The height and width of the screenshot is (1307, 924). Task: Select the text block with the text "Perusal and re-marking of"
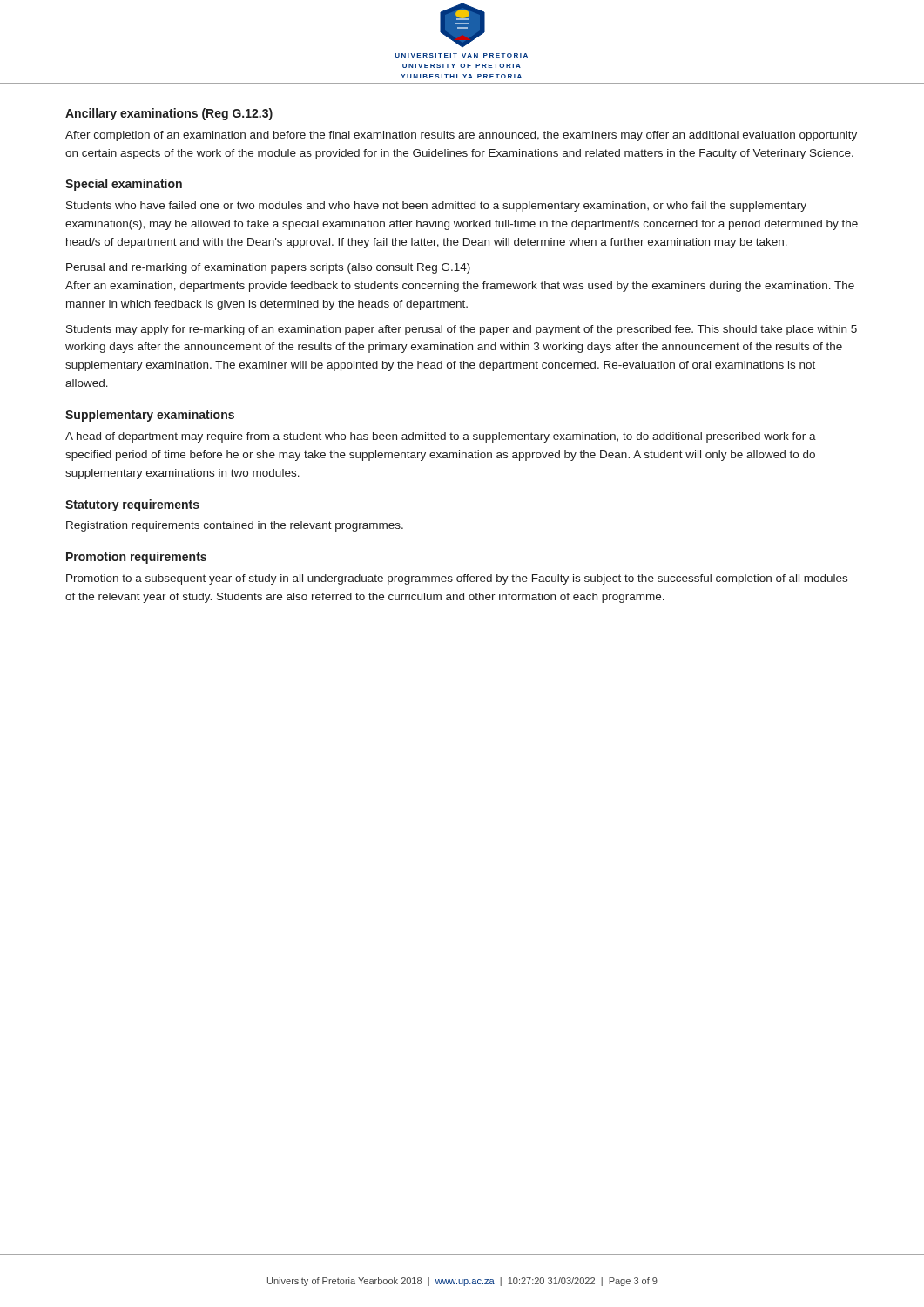[x=460, y=285]
